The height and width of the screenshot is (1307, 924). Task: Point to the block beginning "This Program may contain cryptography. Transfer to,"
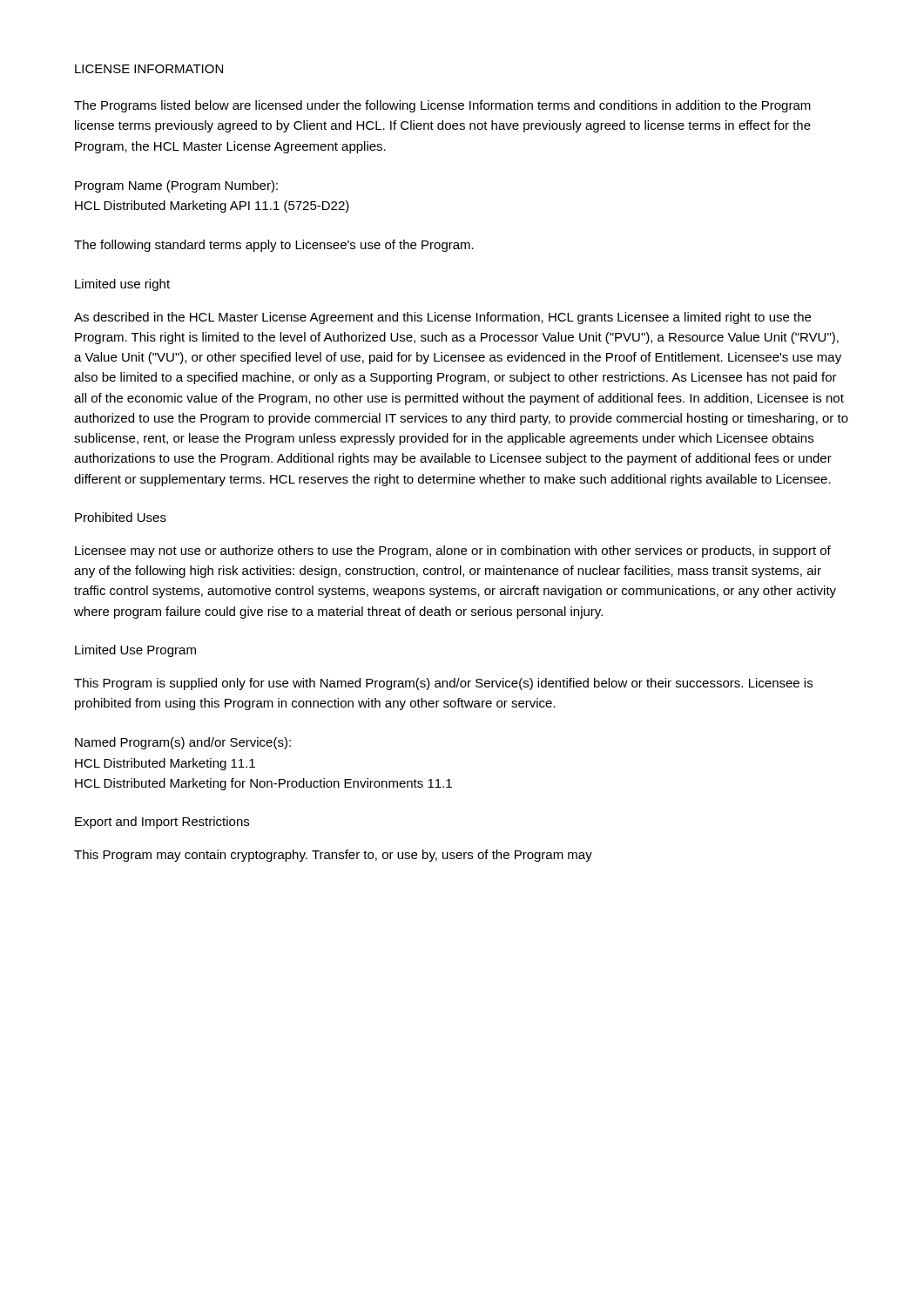click(333, 854)
